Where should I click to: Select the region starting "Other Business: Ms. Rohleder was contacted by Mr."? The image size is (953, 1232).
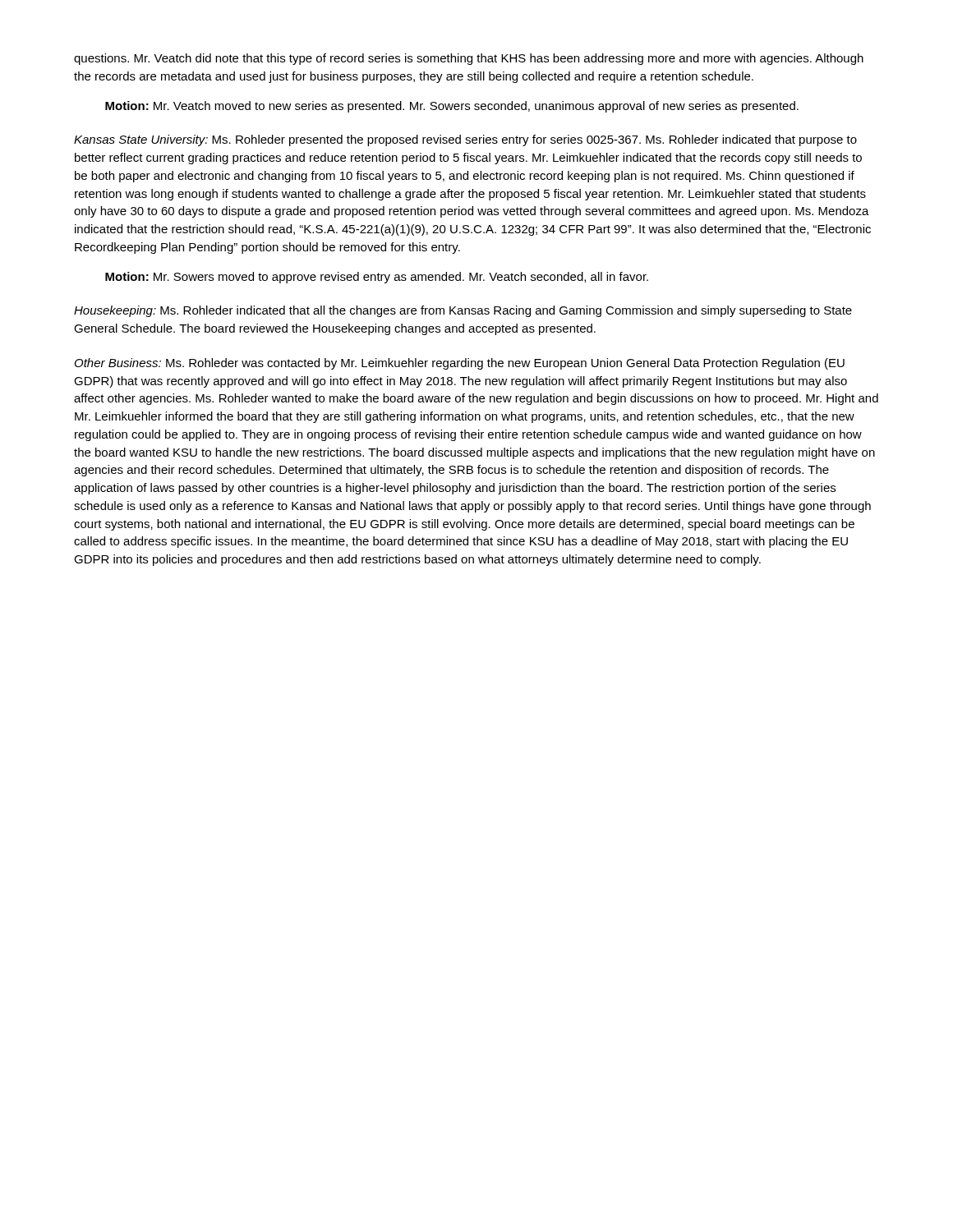tap(476, 461)
